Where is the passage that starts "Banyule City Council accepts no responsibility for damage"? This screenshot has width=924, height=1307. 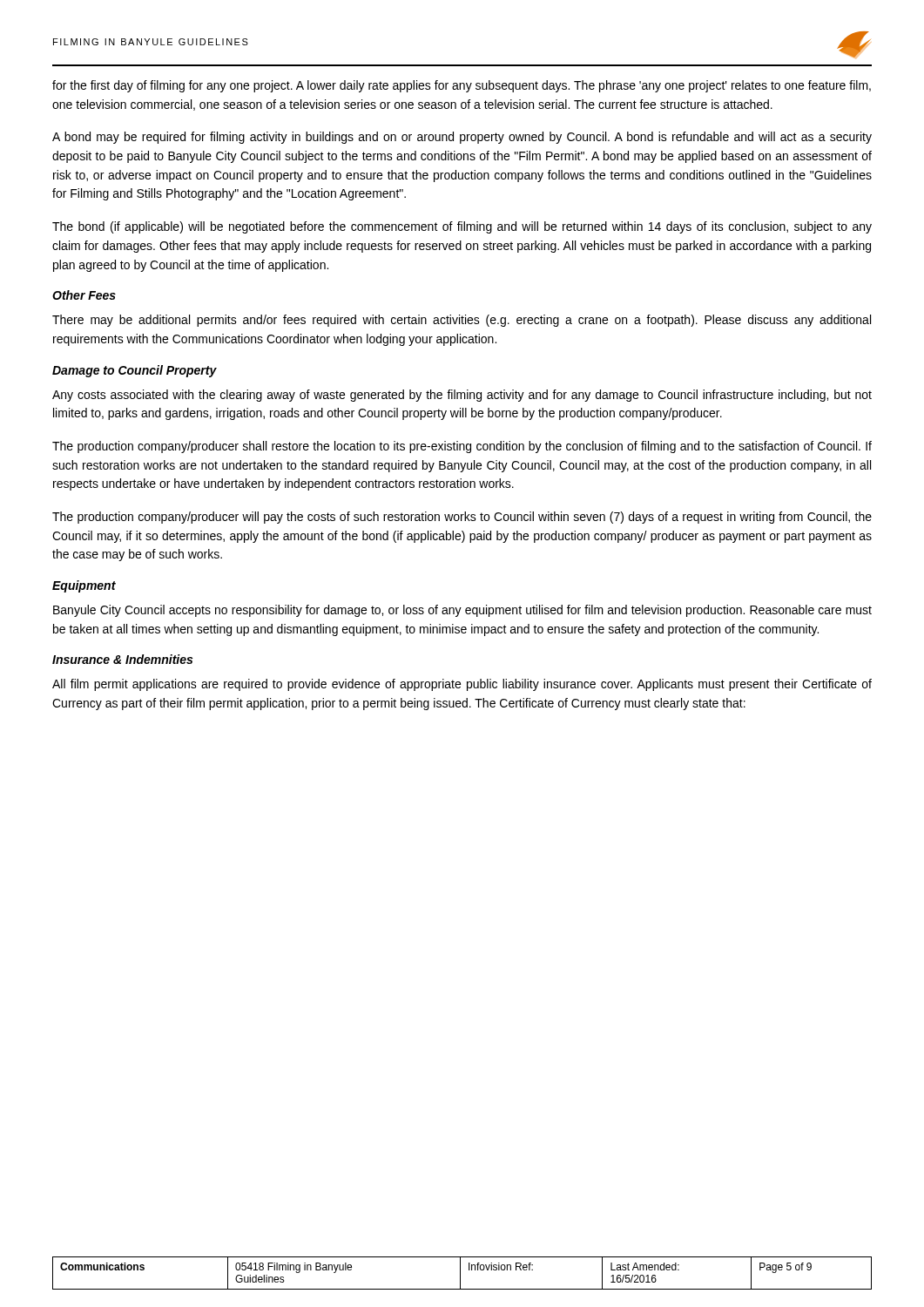pos(462,619)
